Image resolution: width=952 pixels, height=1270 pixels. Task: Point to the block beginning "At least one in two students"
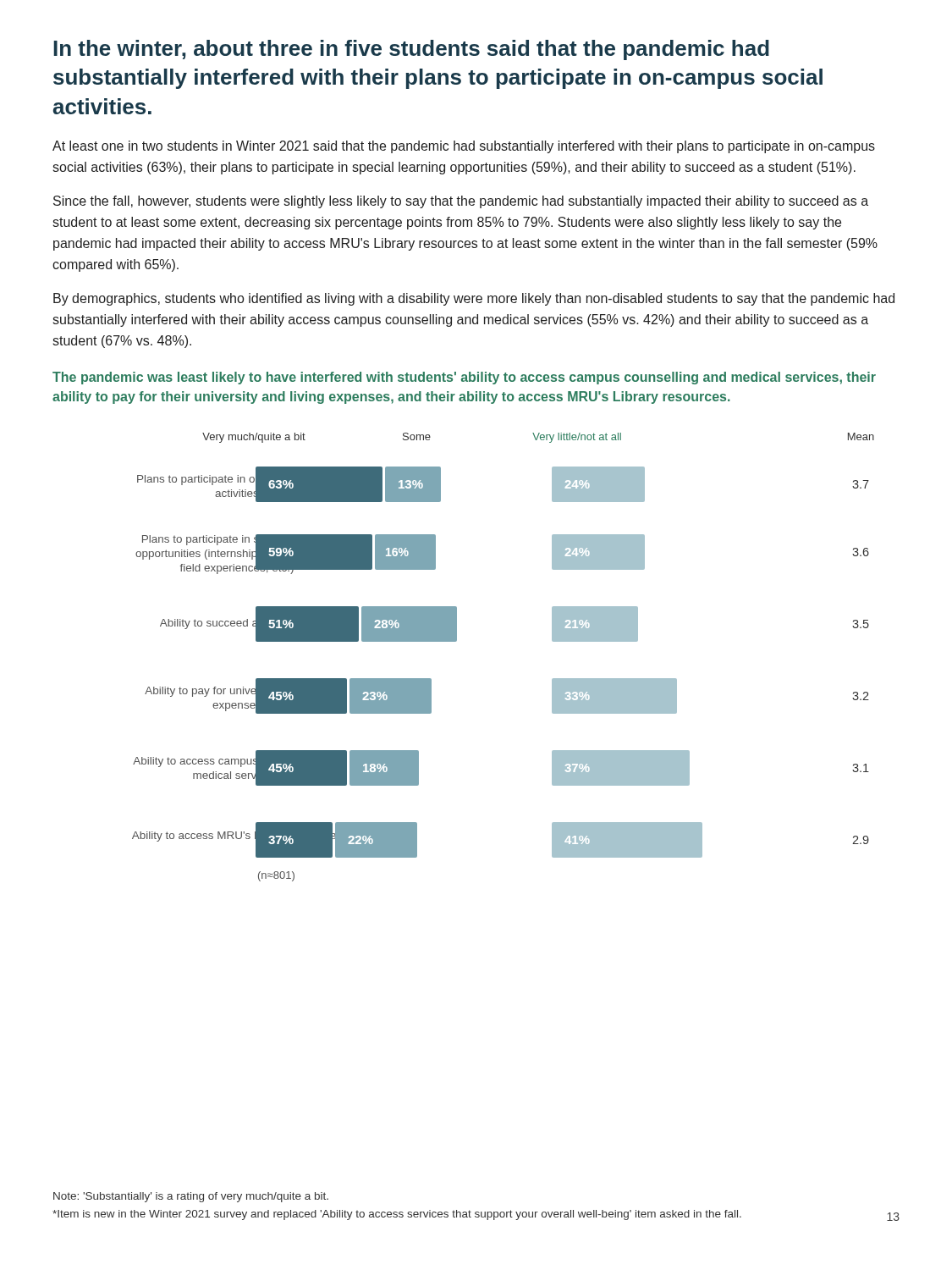(464, 157)
